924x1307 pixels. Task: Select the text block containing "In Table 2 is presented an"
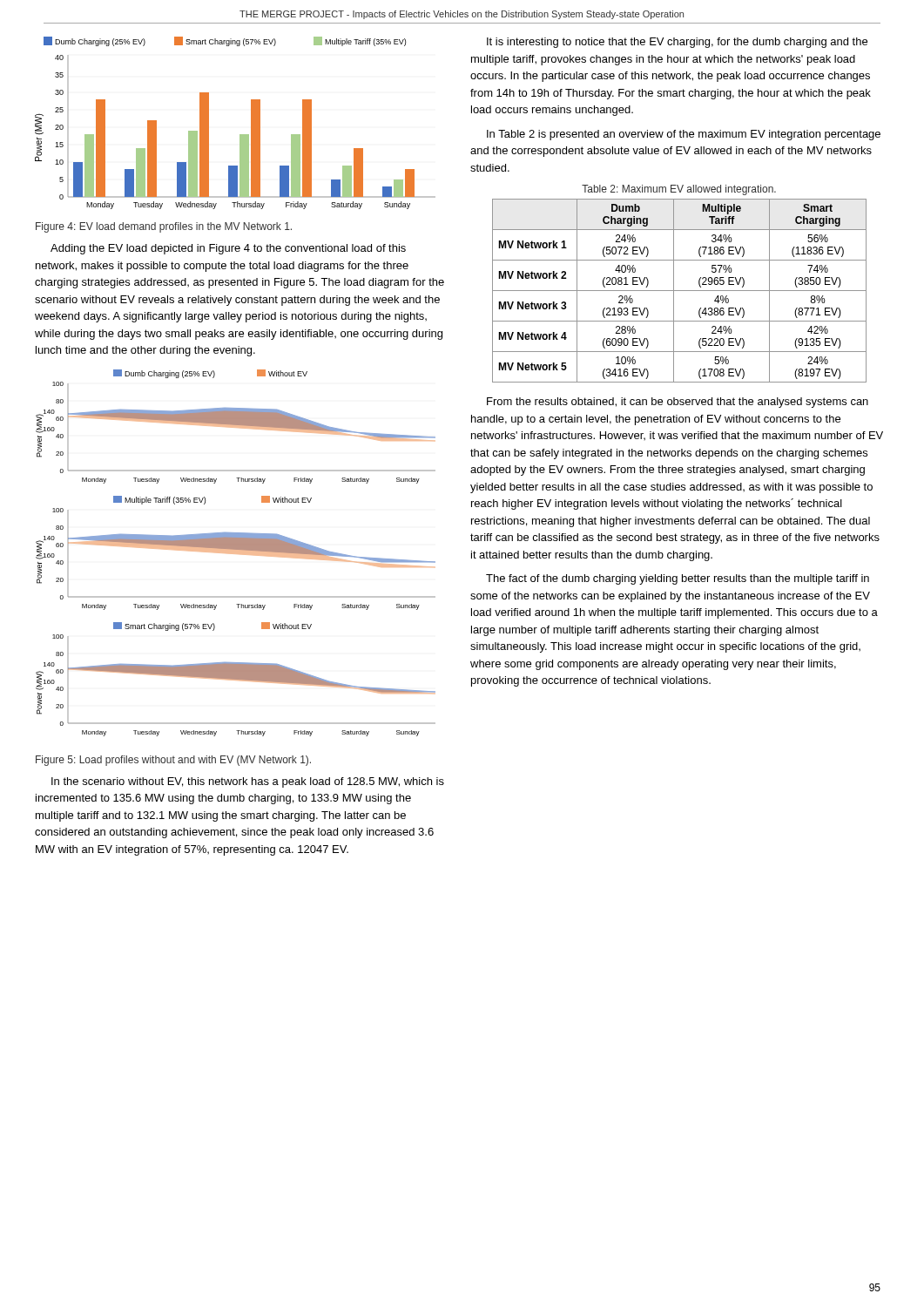pyautogui.click(x=676, y=150)
